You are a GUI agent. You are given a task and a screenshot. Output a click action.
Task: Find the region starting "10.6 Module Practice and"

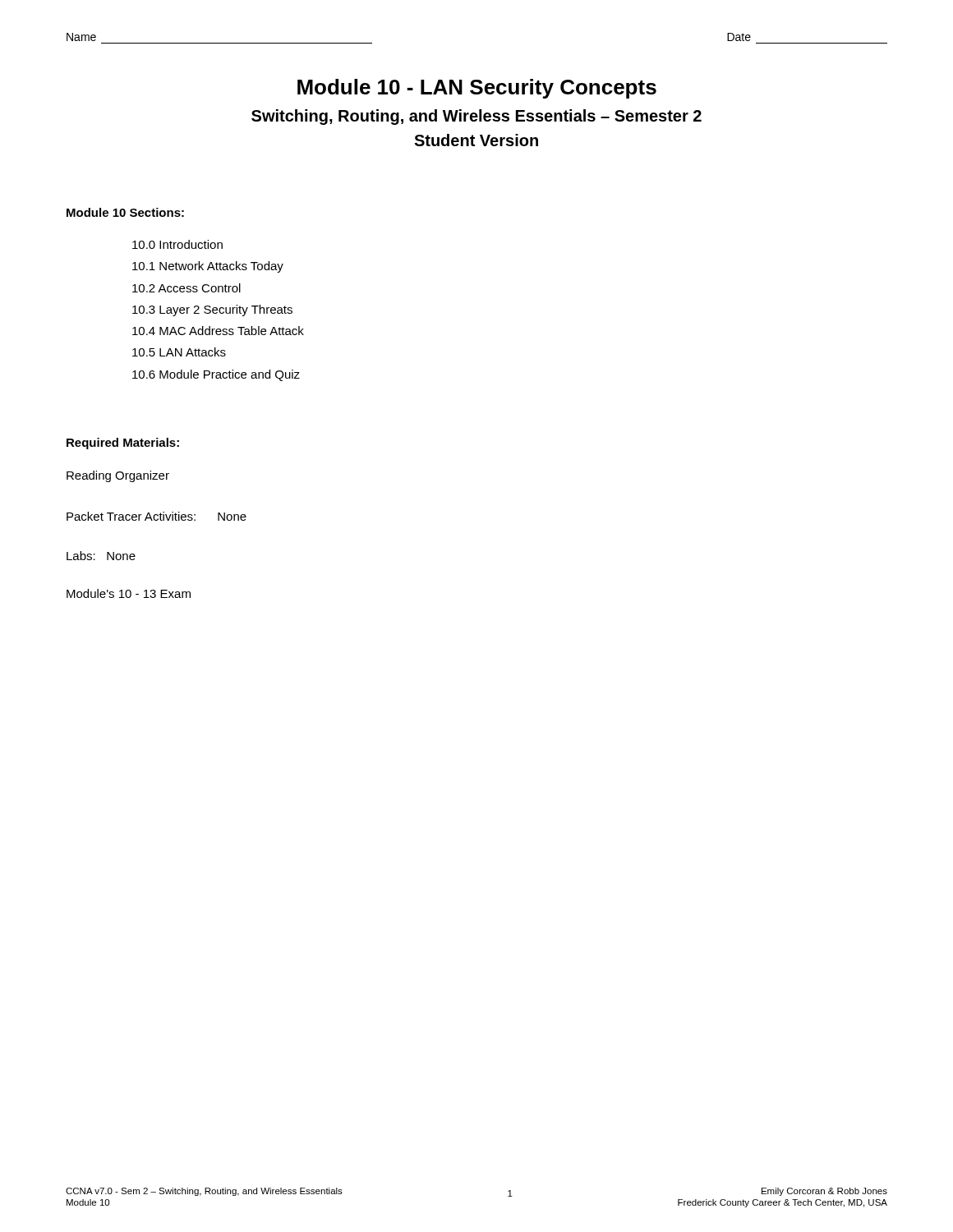pos(216,374)
